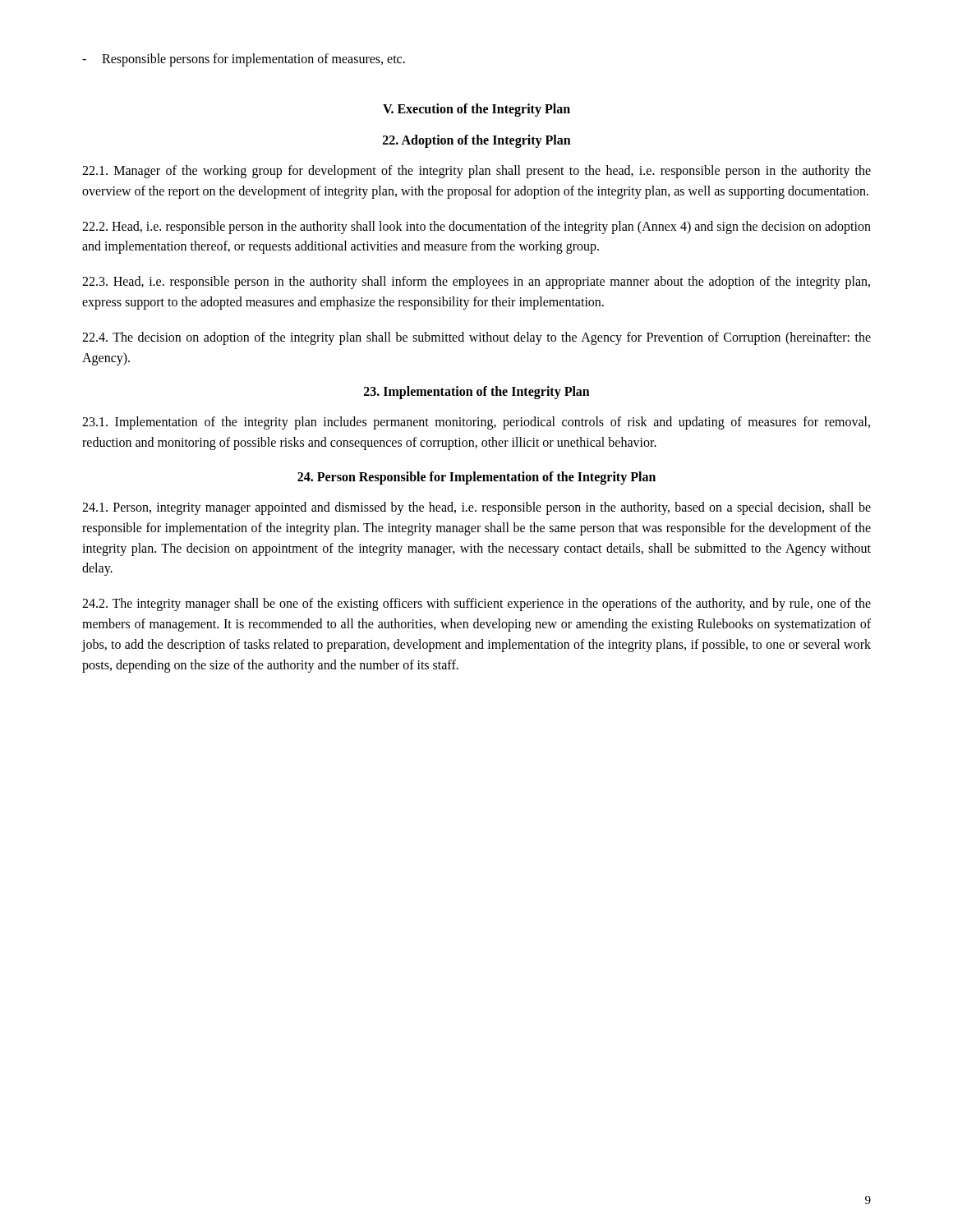Screen dimensions: 1232x953
Task: Locate the block starting "1. Implementation of the integrity"
Action: point(476,432)
